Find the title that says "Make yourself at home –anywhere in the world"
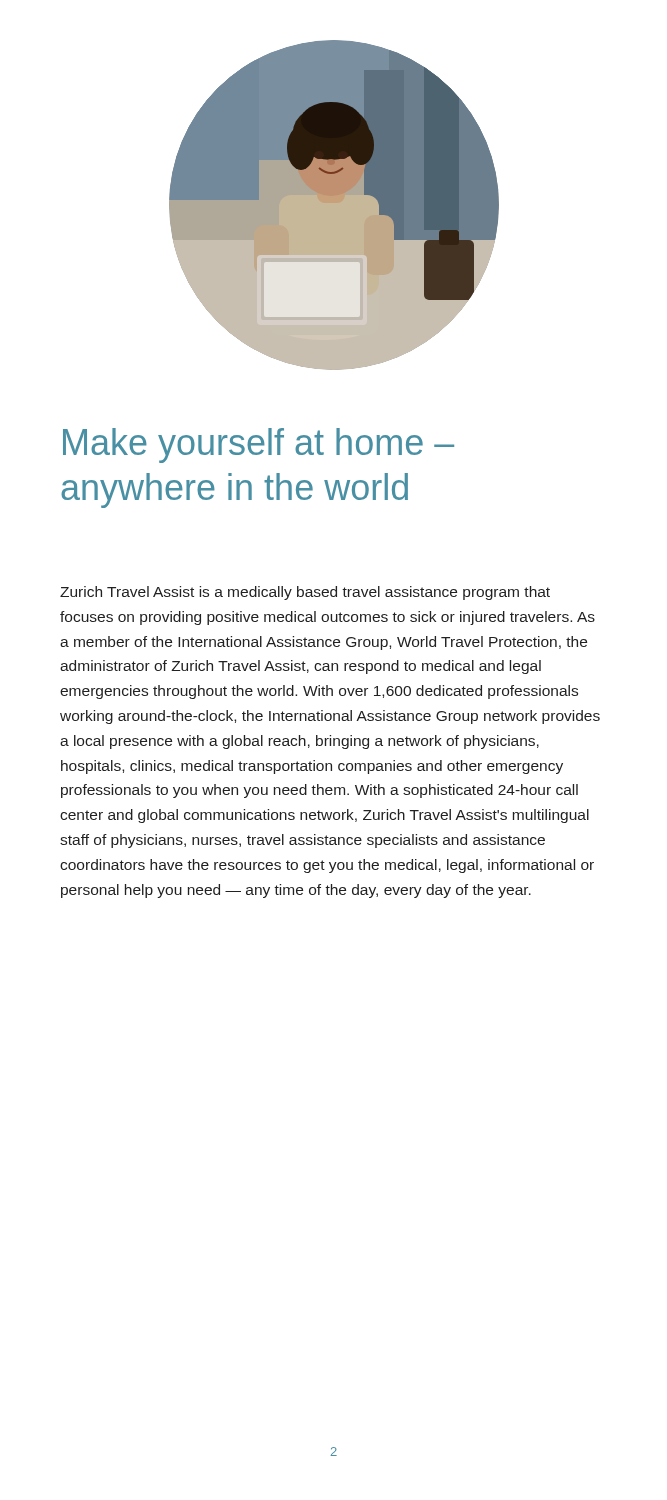 (x=334, y=465)
